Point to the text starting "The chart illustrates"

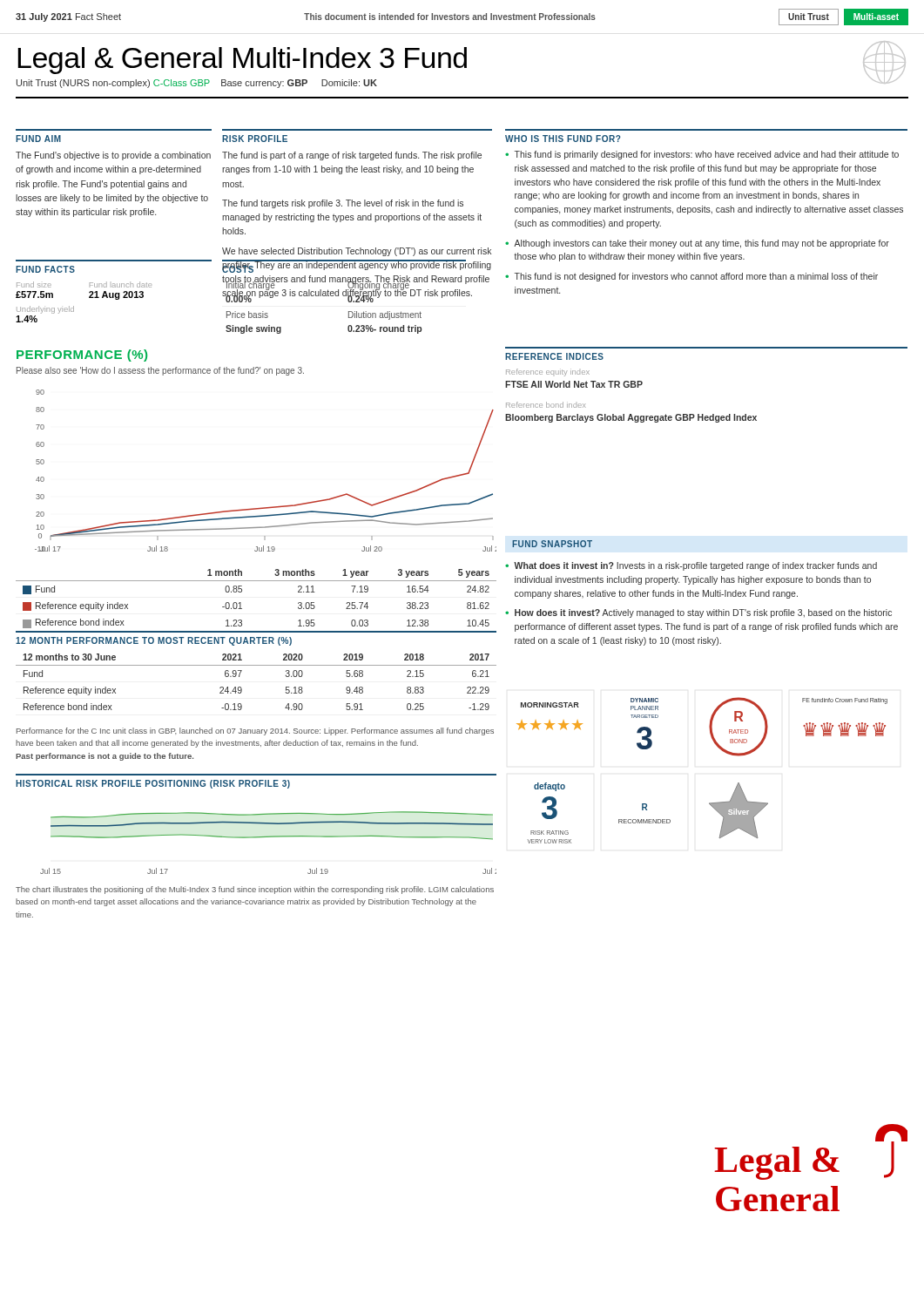(255, 902)
